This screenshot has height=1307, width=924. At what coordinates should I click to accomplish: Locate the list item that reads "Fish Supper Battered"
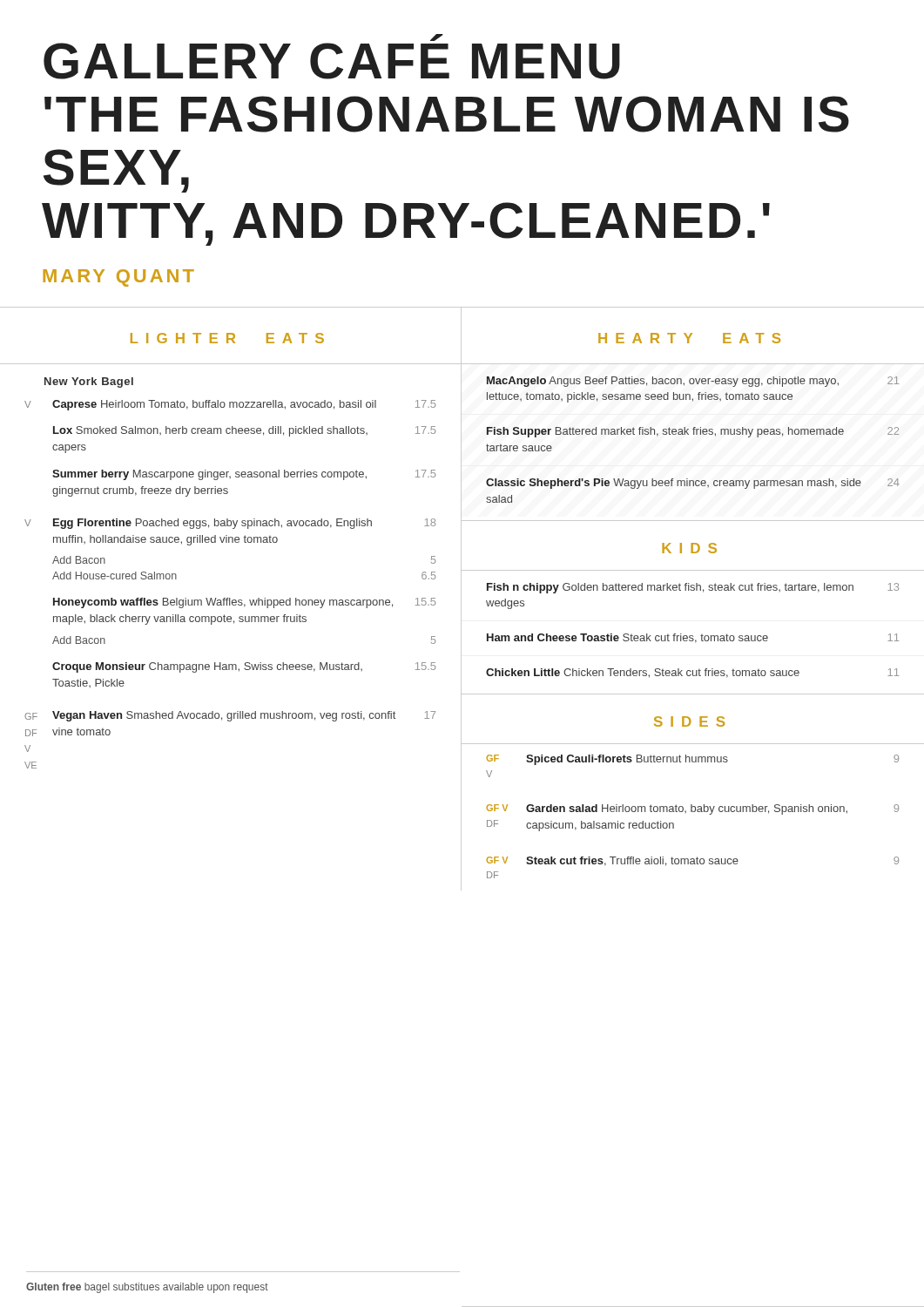click(693, 440)
